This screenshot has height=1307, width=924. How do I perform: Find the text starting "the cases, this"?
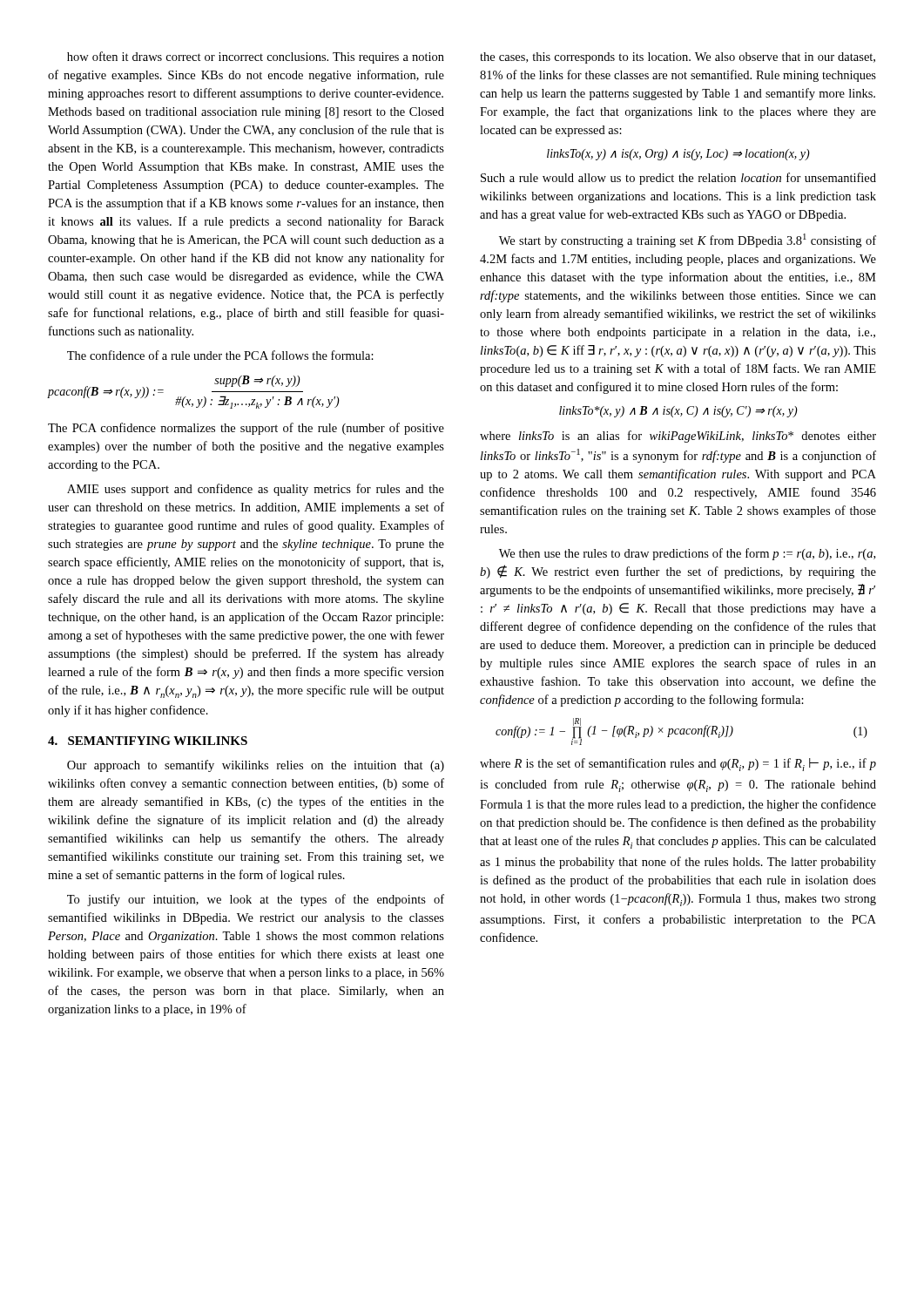tap(678, 94)
